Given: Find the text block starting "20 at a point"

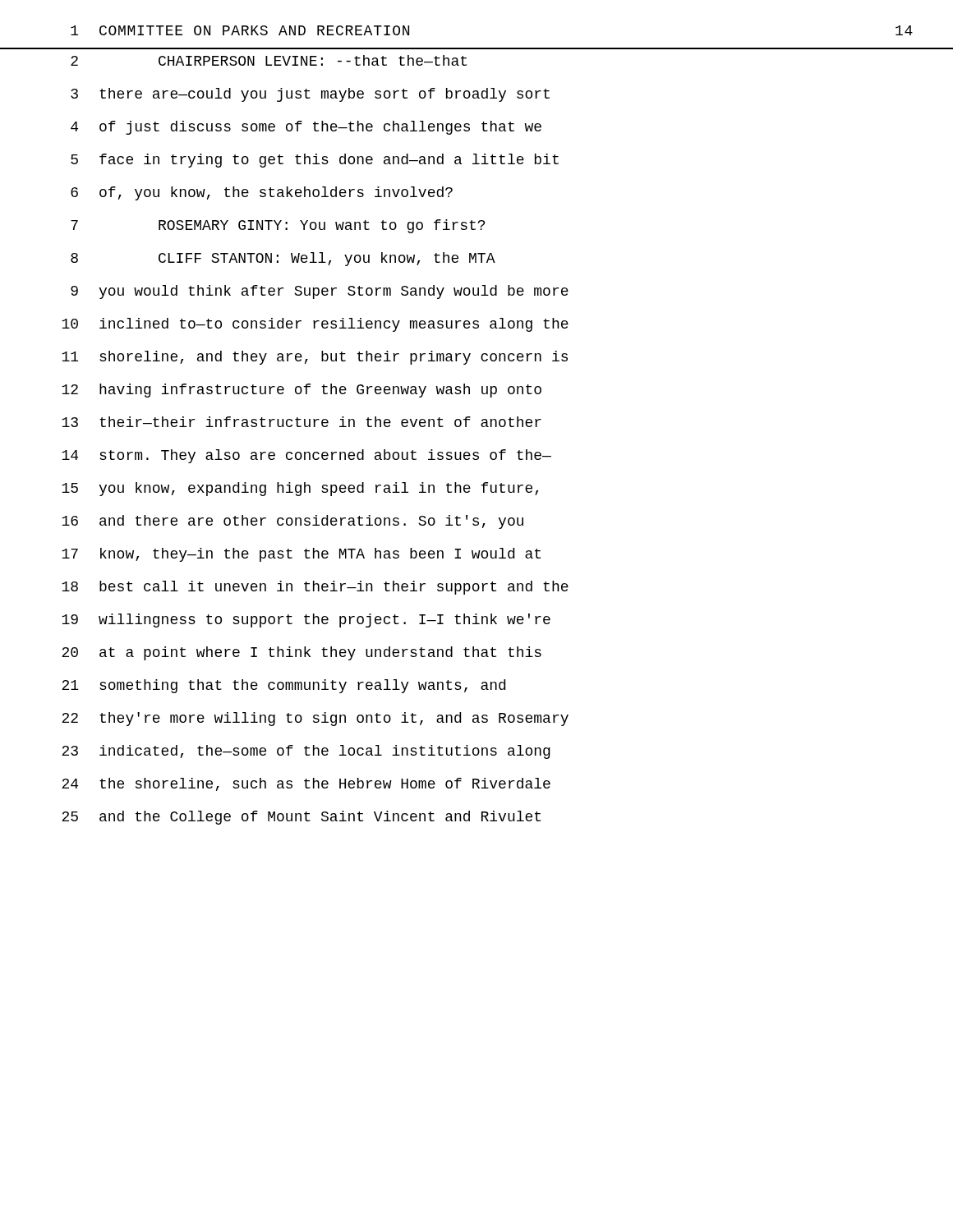Looking at the screenshot, I should 476,653.
